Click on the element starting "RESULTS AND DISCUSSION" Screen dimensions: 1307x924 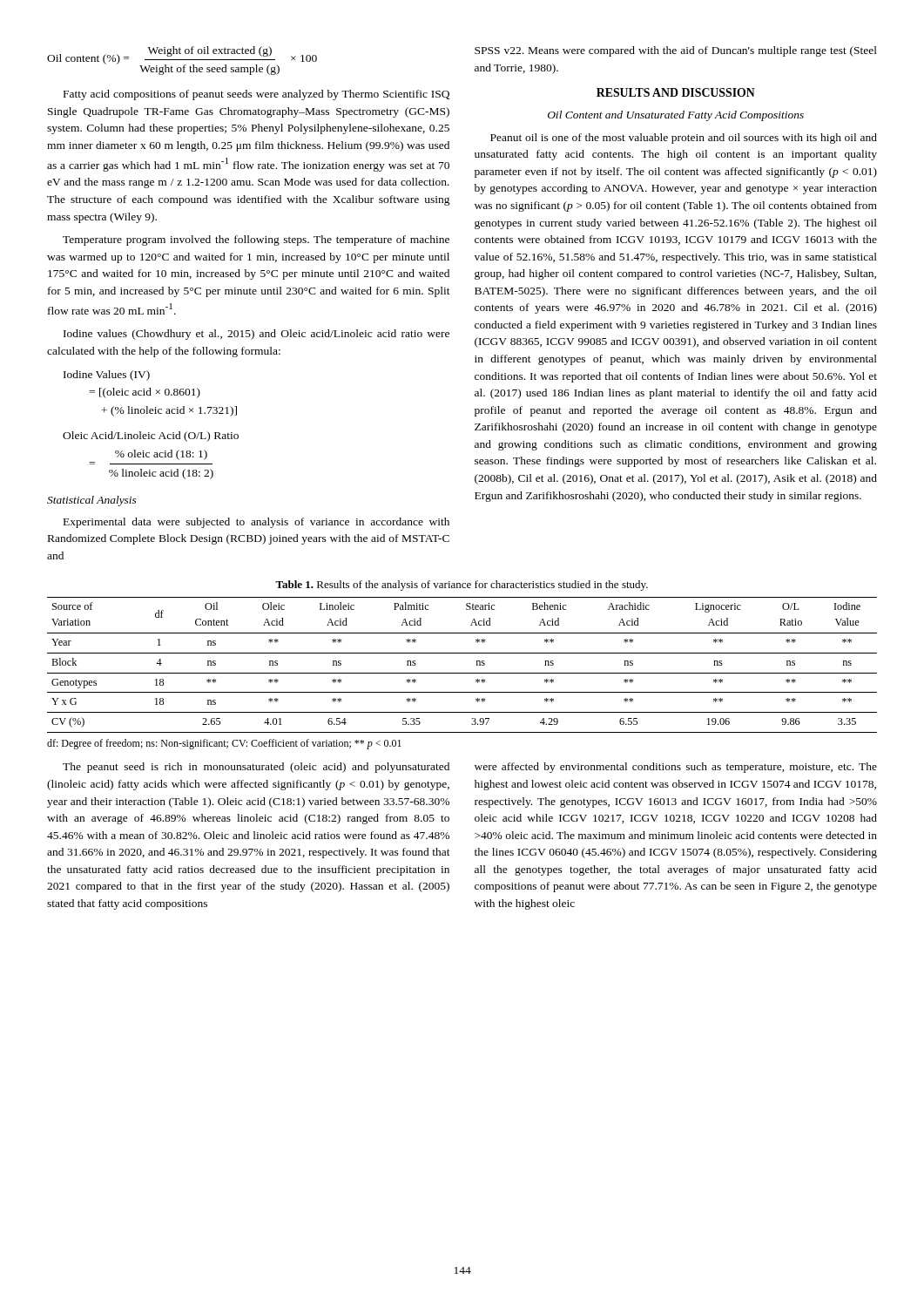[676, 93]
